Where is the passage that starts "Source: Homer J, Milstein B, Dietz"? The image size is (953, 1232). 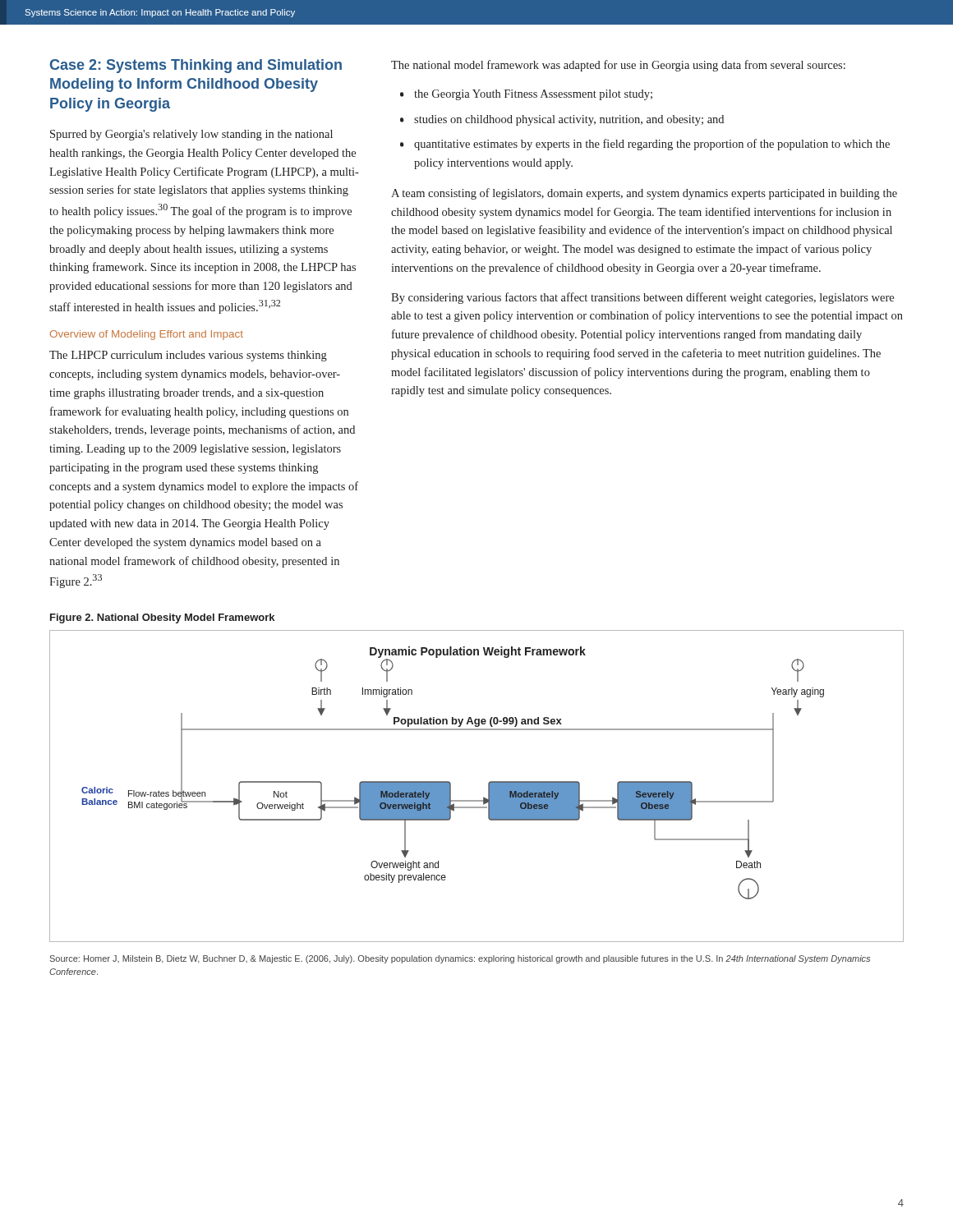point(460,965)
